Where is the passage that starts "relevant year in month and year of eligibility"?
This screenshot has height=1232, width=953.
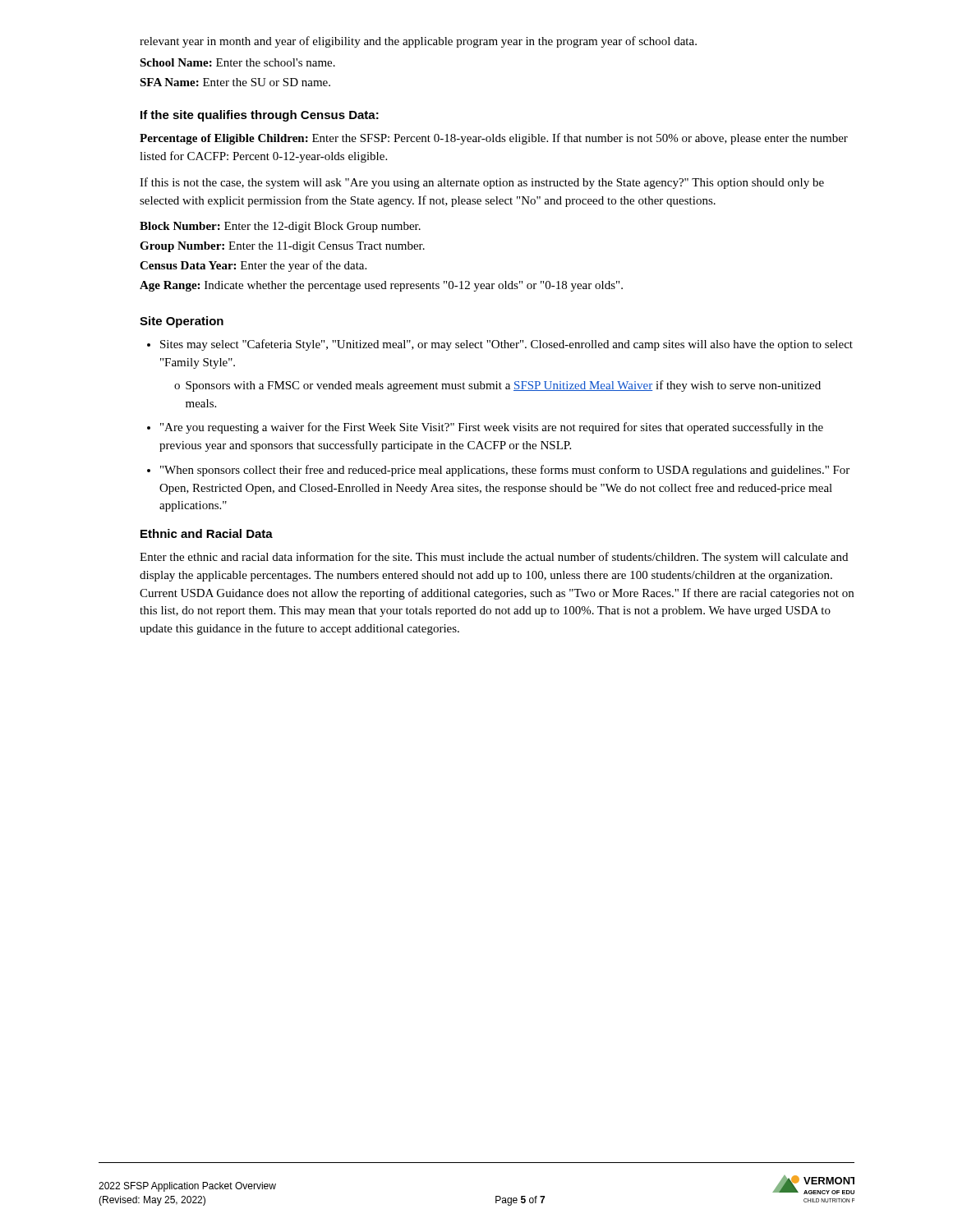tap(419, 41)
